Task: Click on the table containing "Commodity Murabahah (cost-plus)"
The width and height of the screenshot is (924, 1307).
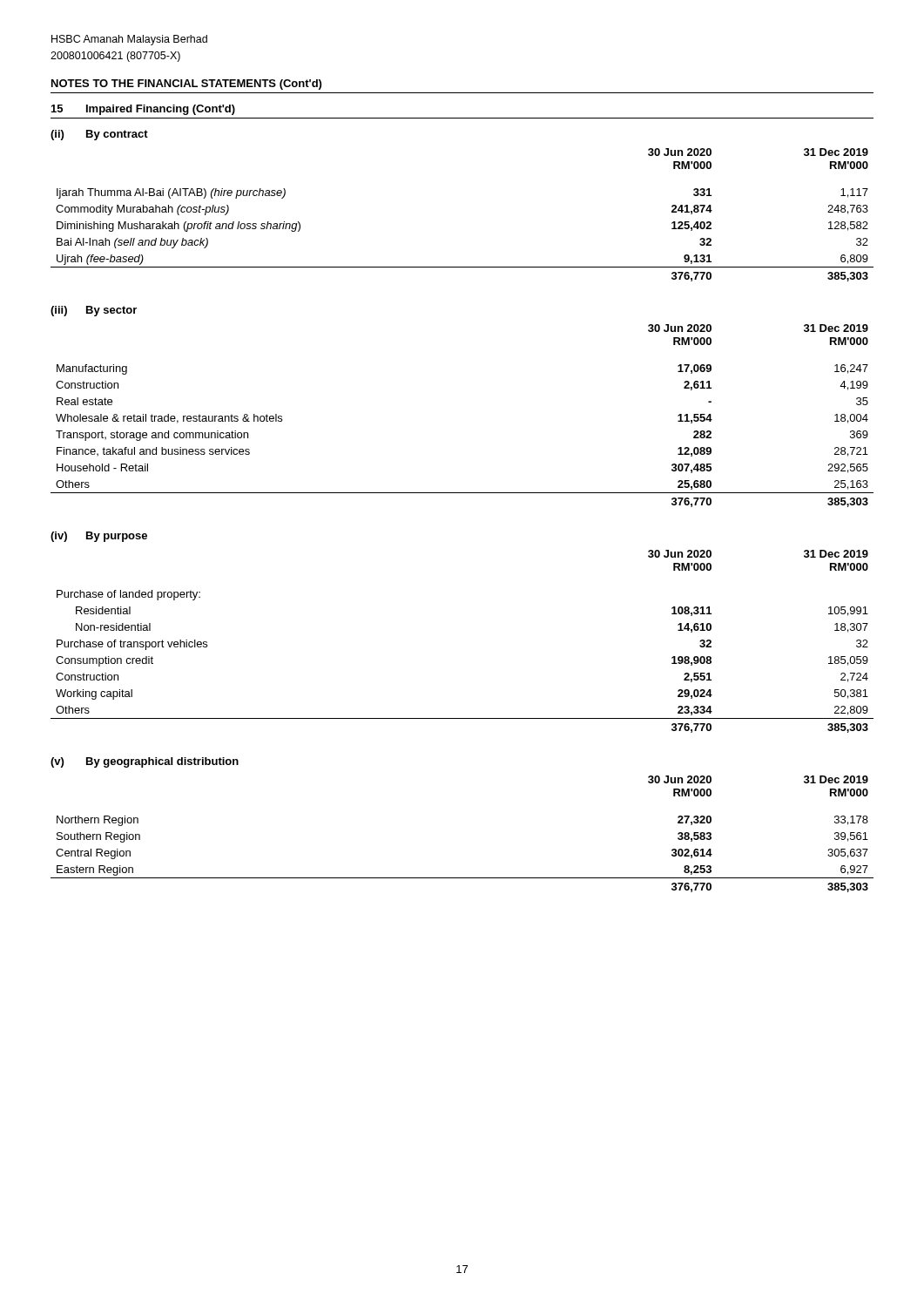Action: (462, 213)
